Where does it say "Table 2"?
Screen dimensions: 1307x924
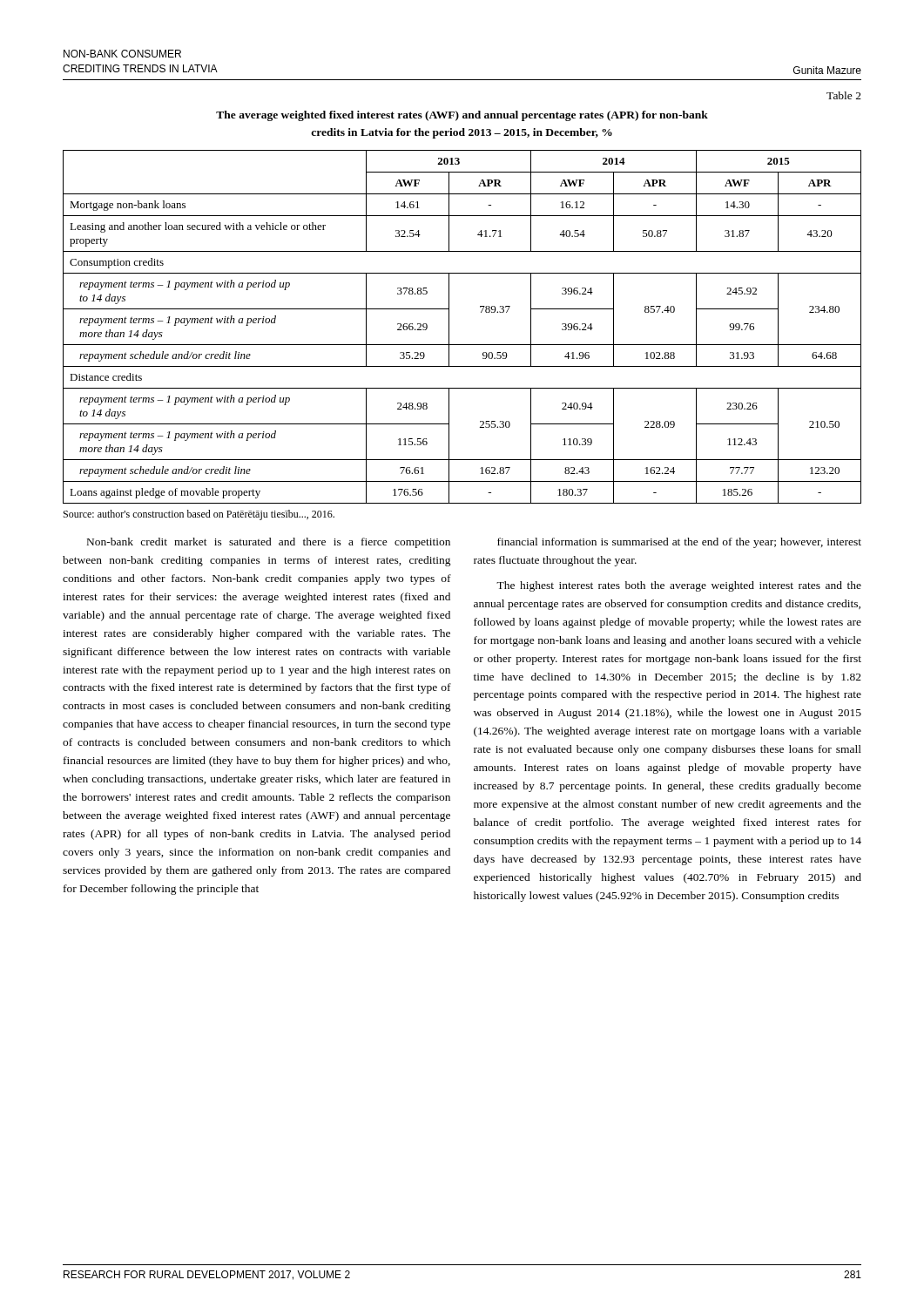(844, 95)
